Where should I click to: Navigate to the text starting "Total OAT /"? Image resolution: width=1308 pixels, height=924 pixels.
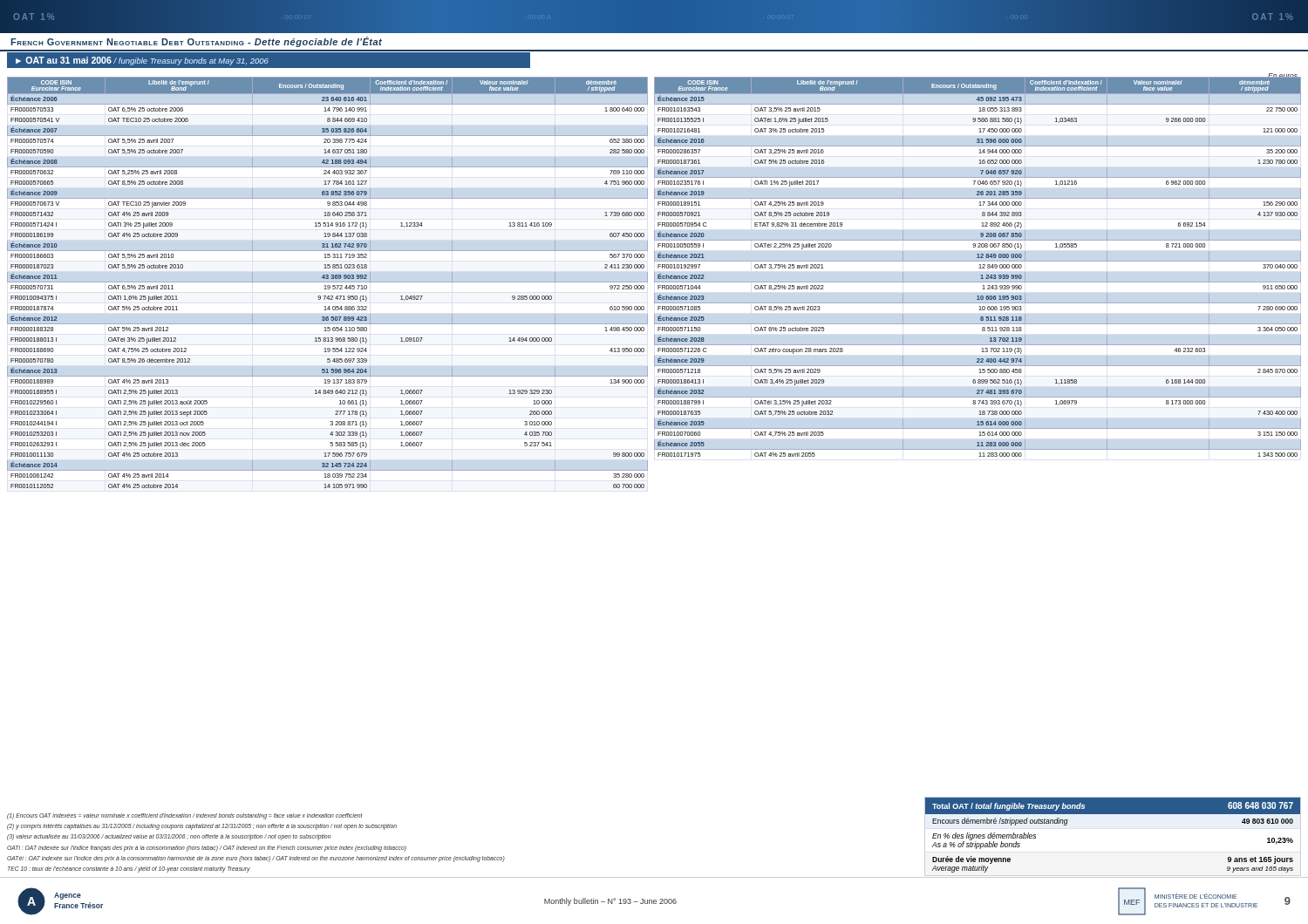[1113, 836]
